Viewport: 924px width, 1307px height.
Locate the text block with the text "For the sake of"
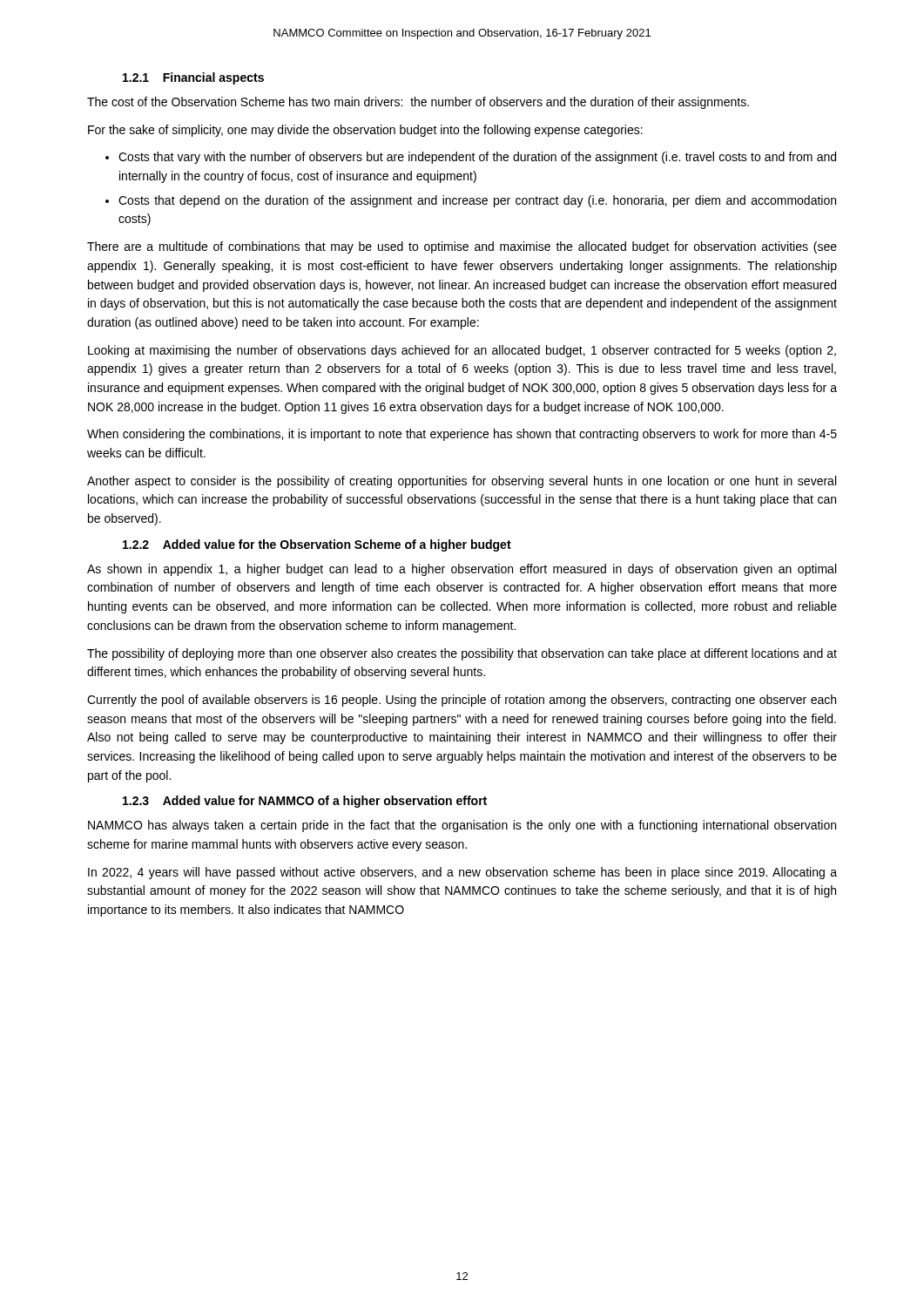coord(365,130)
